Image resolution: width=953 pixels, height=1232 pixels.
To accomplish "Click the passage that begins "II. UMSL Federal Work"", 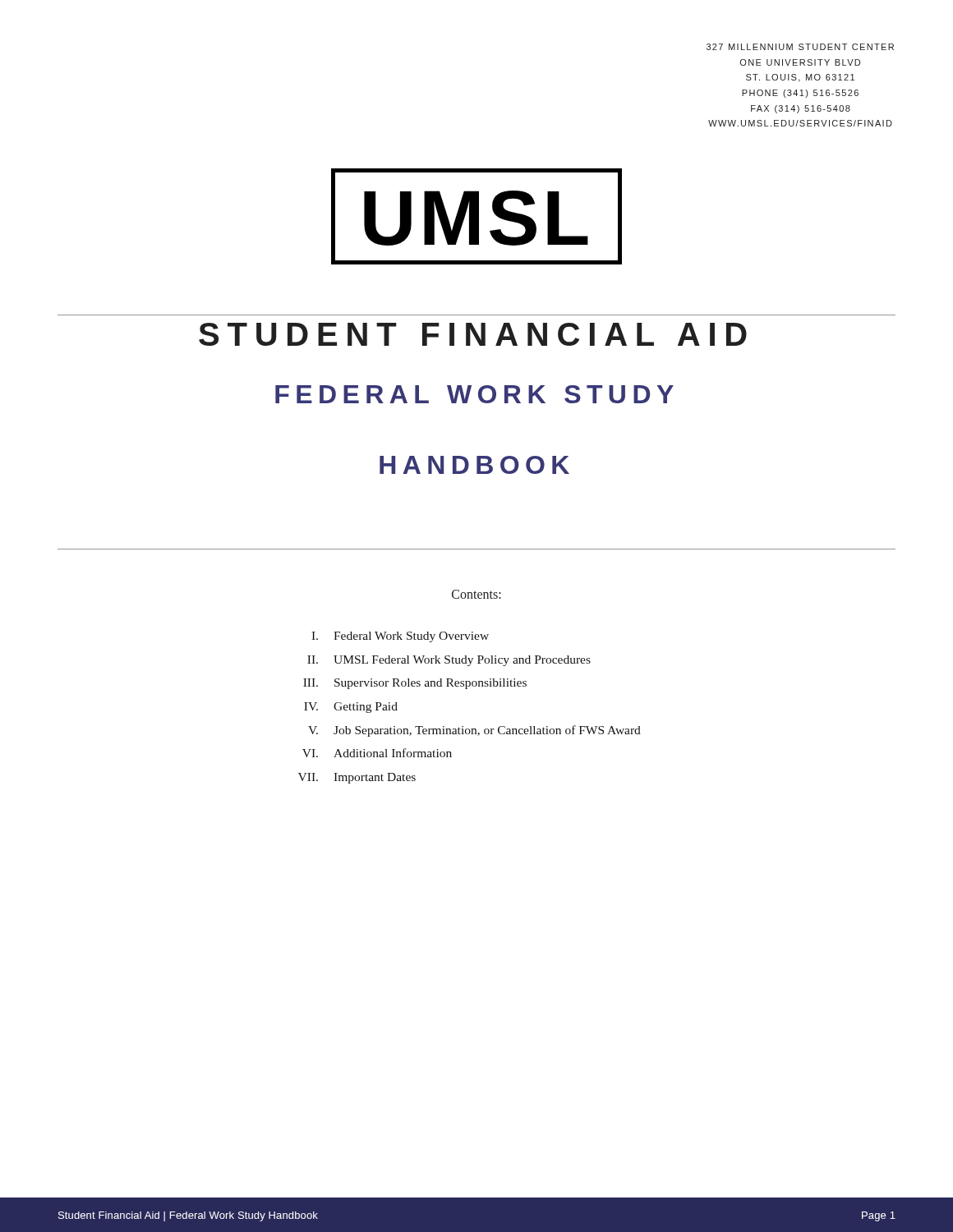I will tap(501, 660).
